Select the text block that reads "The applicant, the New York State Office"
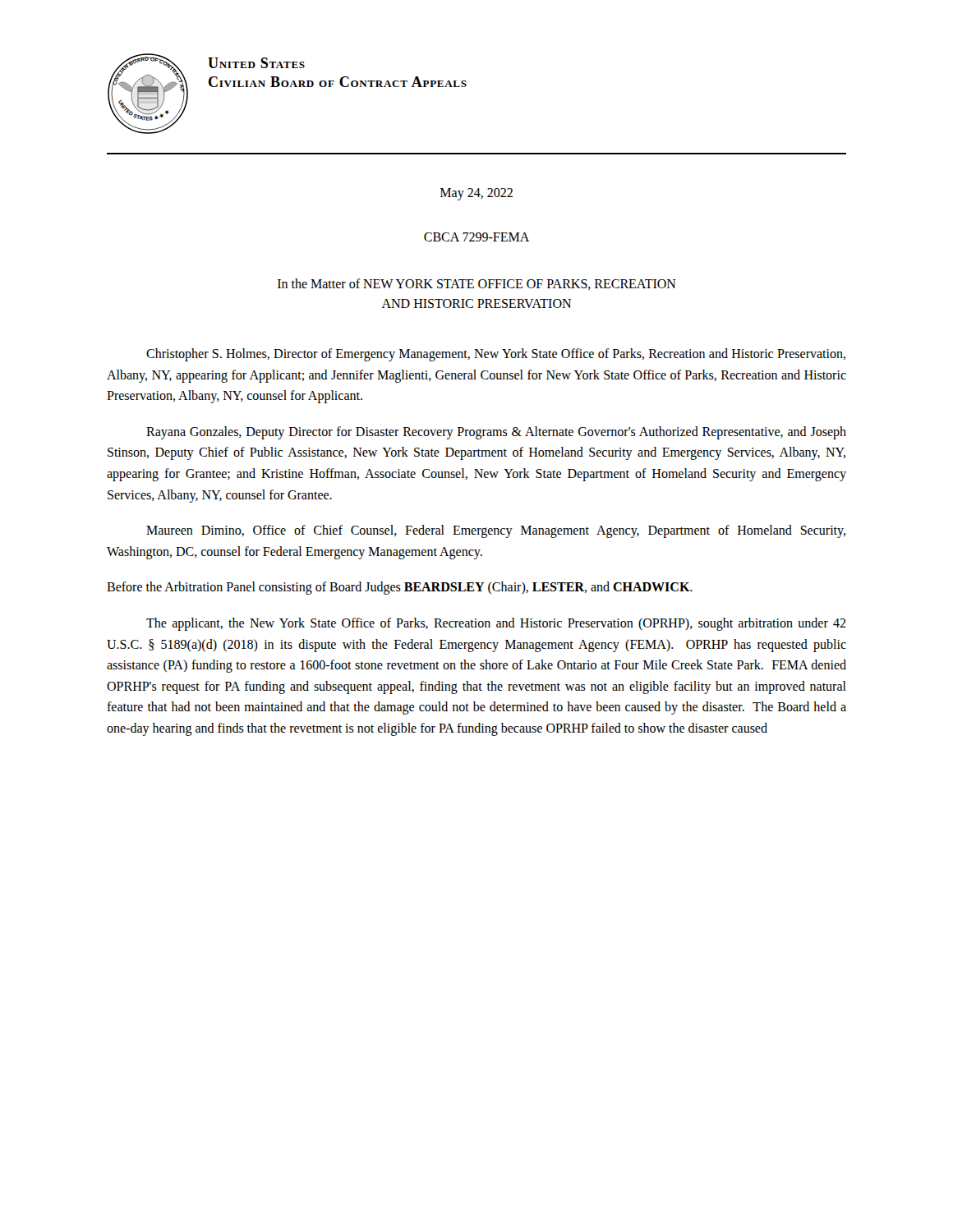The image size is (953, 1232). (x=476, y=676)
